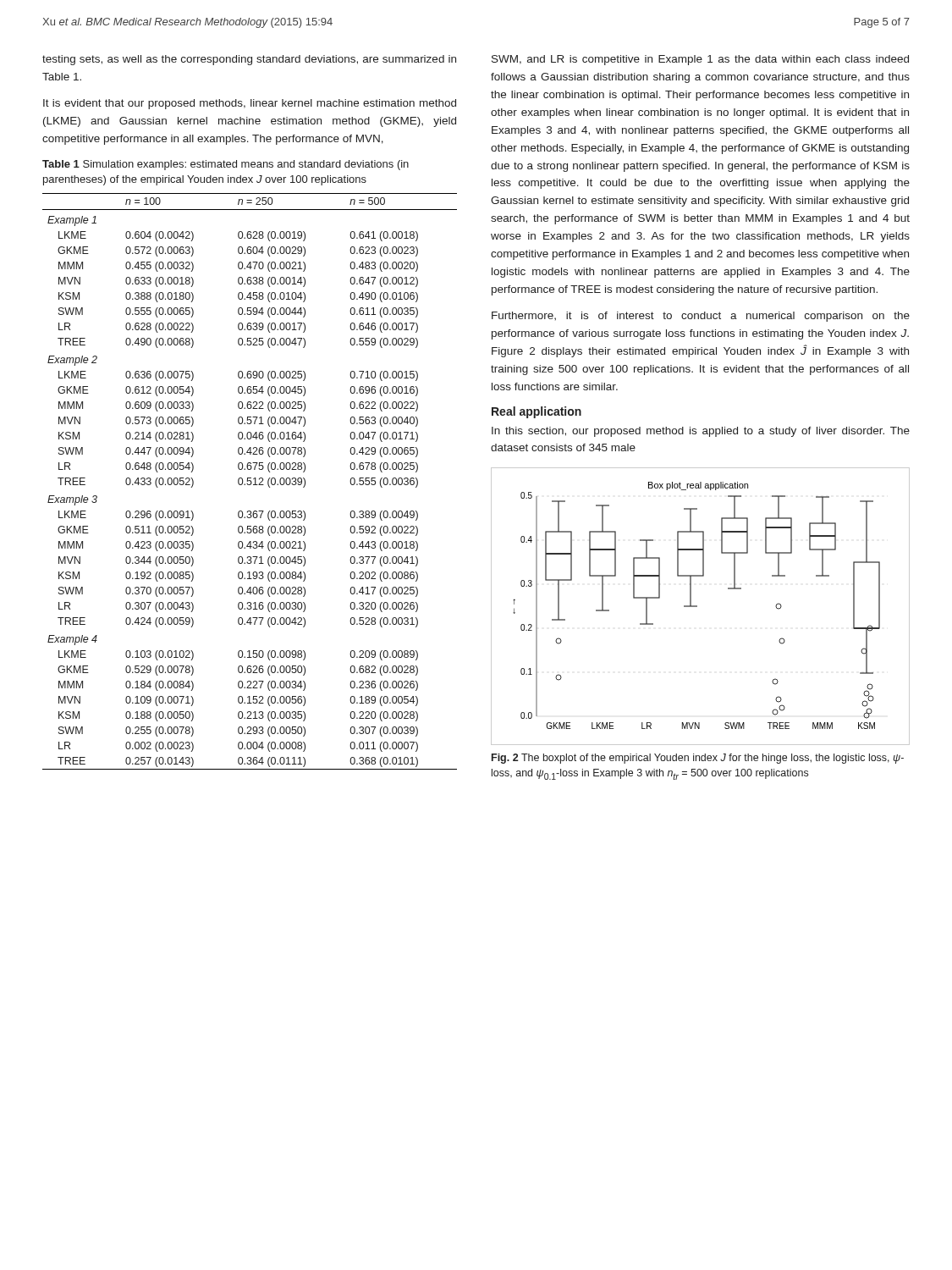Locate the block starting "Real application"
The image size is (952, 1270).
536,411
